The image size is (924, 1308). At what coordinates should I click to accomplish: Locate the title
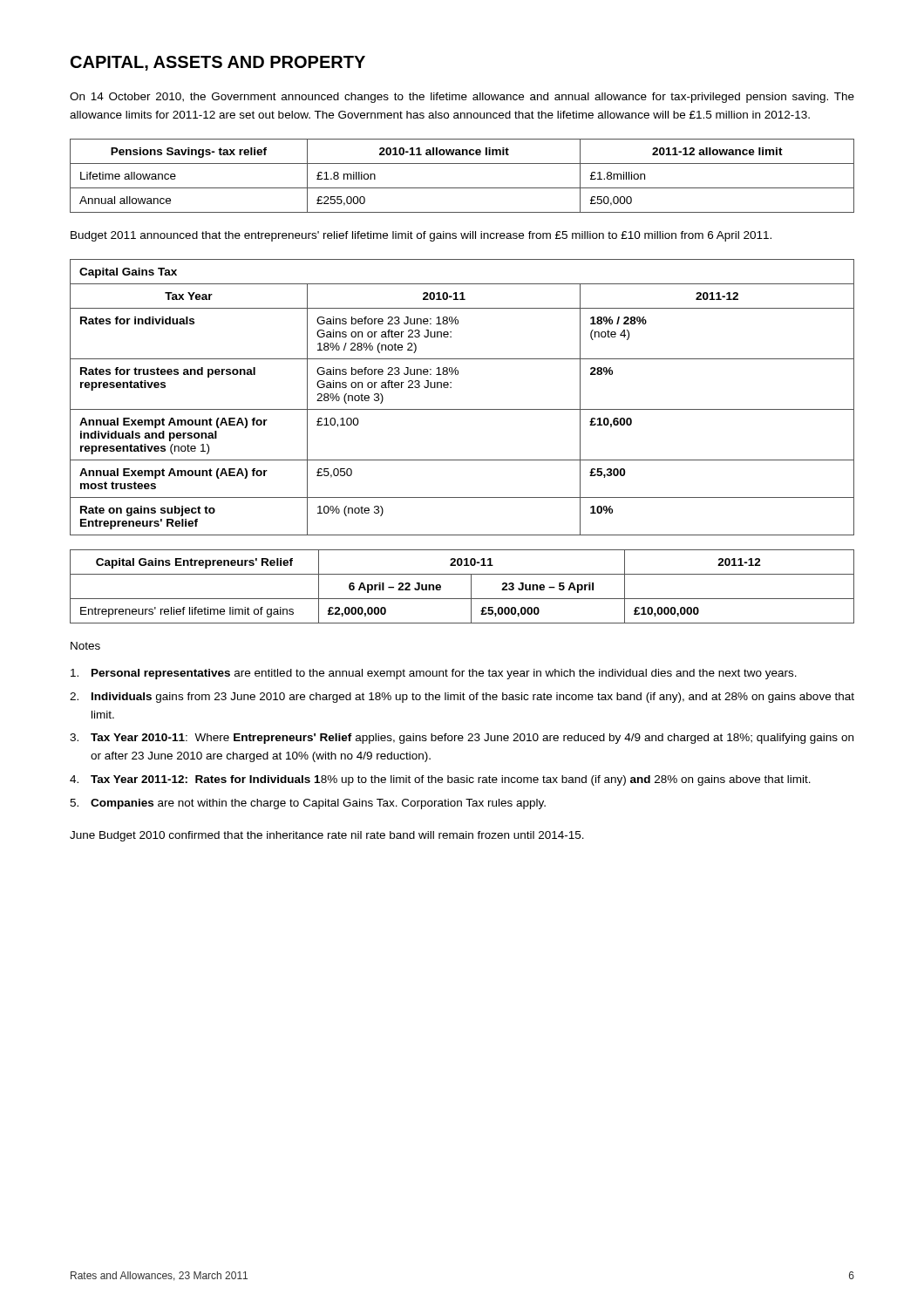[218, 62]
